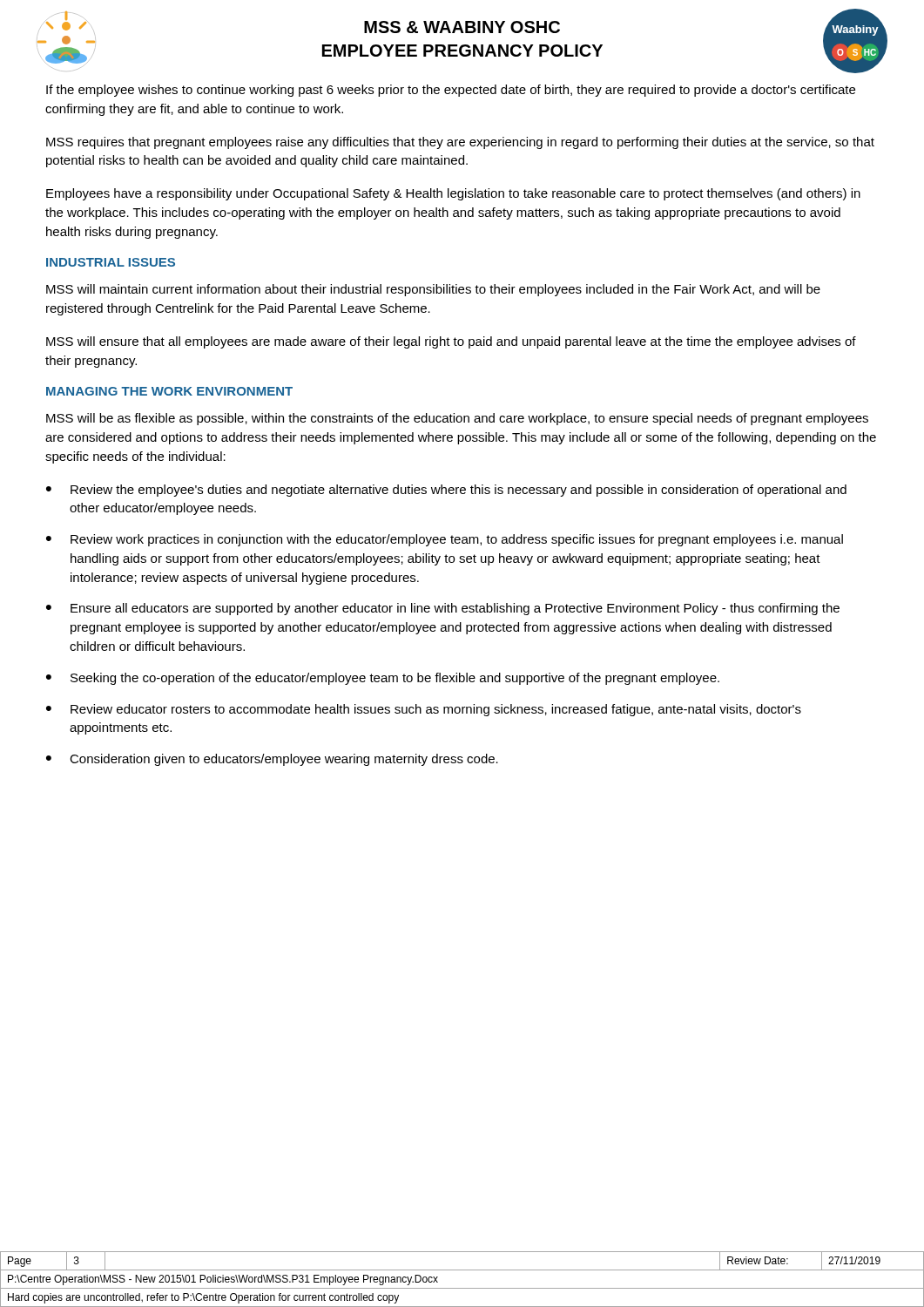924x1307 pixels.
Task: Select the list item that reads "• Consideration given to educators/employee wearing maternity"
Action: pyautogui.click(x=462, y=759)
